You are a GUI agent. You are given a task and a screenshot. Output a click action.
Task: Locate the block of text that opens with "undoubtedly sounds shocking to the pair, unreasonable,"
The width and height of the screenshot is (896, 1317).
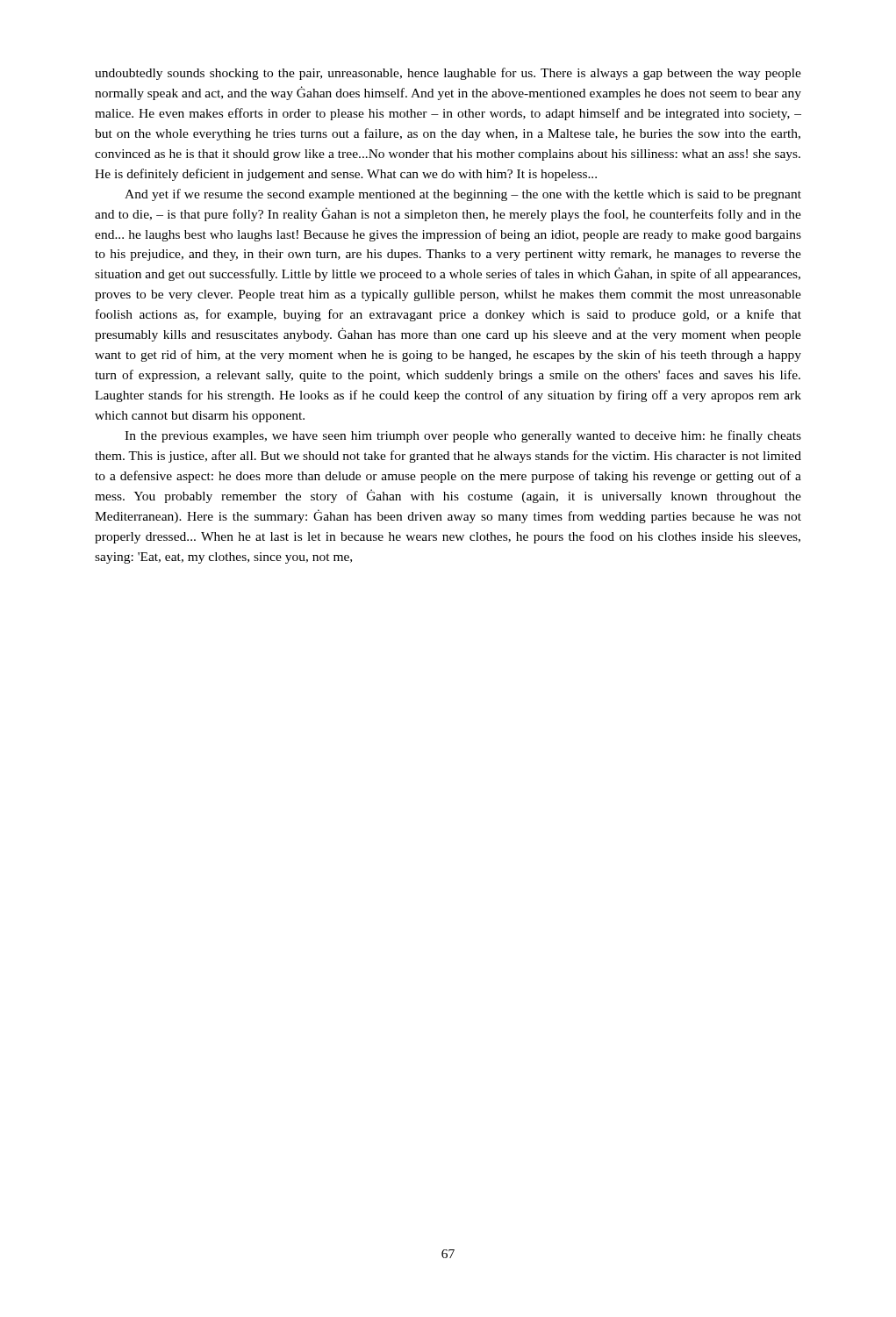click(x=448, y=315)
